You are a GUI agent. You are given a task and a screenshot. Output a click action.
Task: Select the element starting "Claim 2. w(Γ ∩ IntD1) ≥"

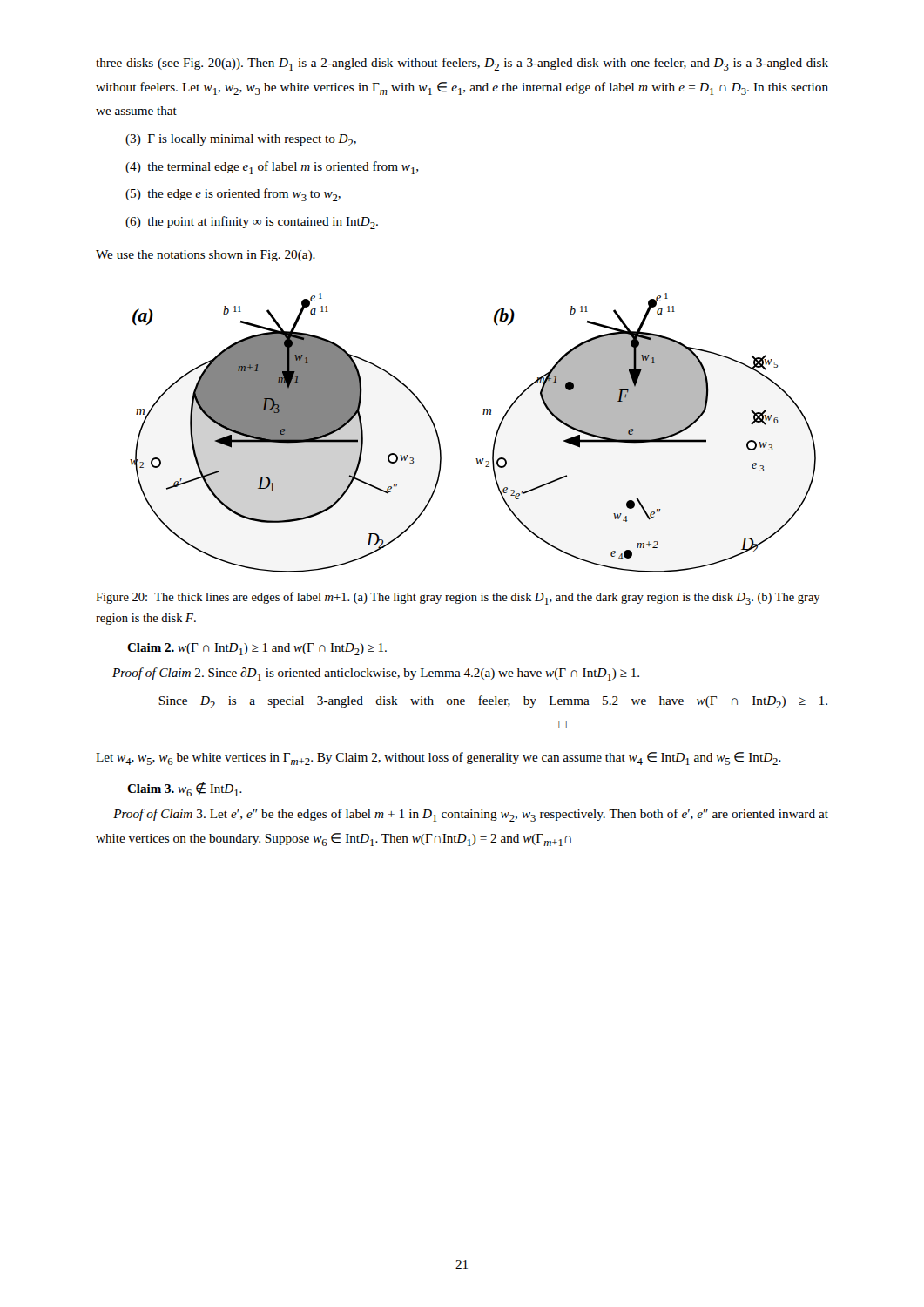(x=462, y=687)
